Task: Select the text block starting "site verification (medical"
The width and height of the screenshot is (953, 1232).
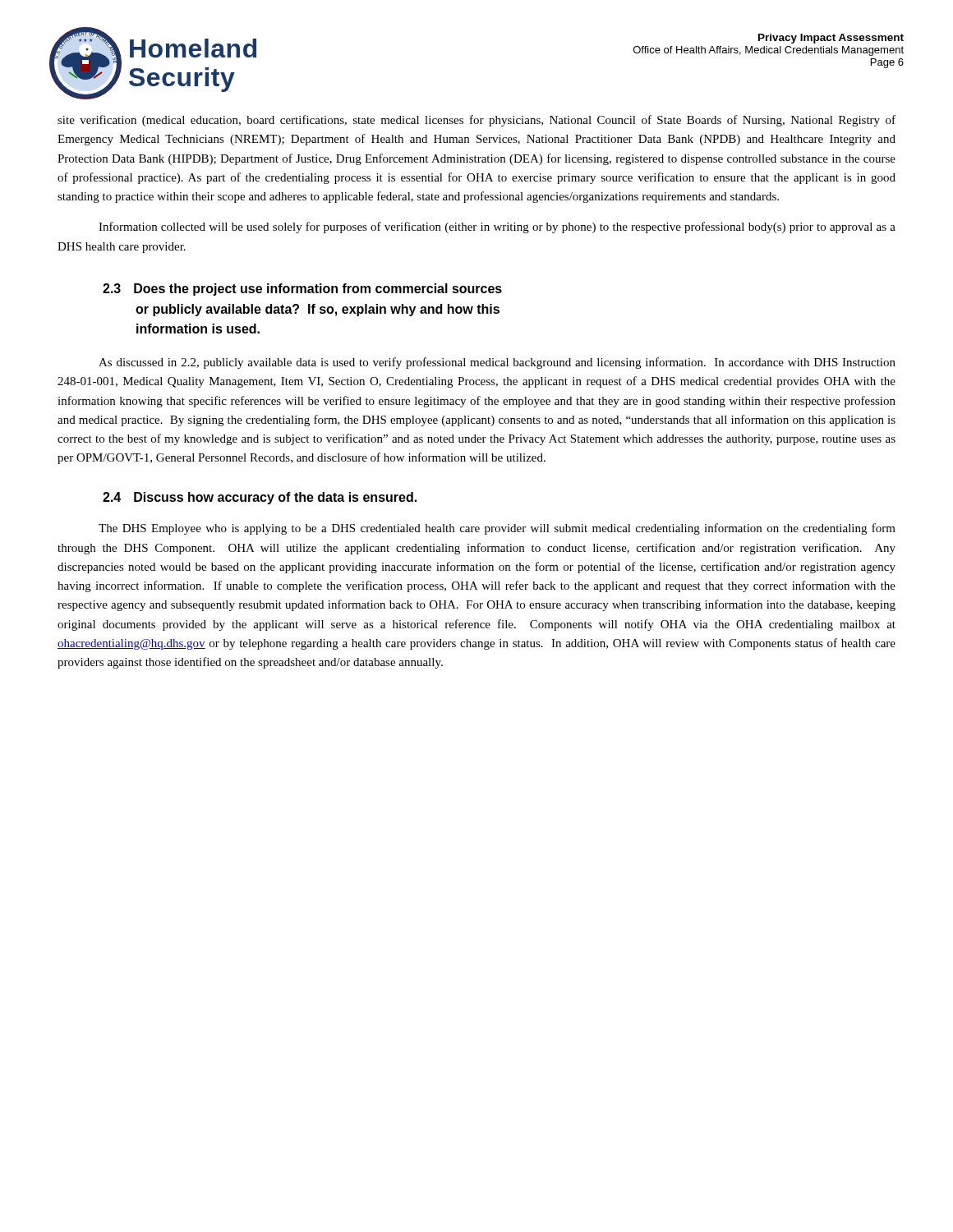Action: (x=476, y=159)
